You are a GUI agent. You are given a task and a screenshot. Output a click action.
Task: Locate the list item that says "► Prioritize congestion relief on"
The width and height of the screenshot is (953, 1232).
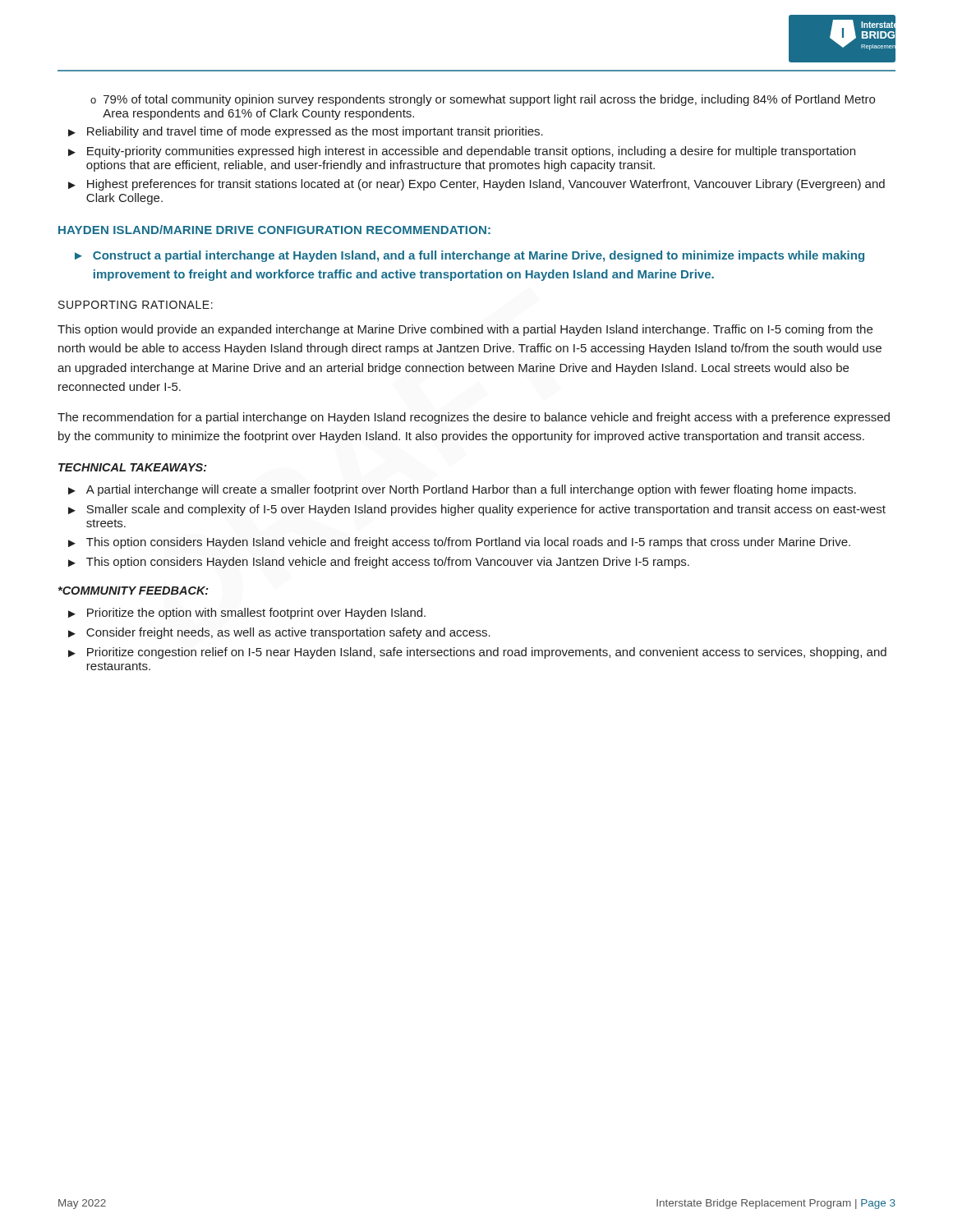pos(481,658)
